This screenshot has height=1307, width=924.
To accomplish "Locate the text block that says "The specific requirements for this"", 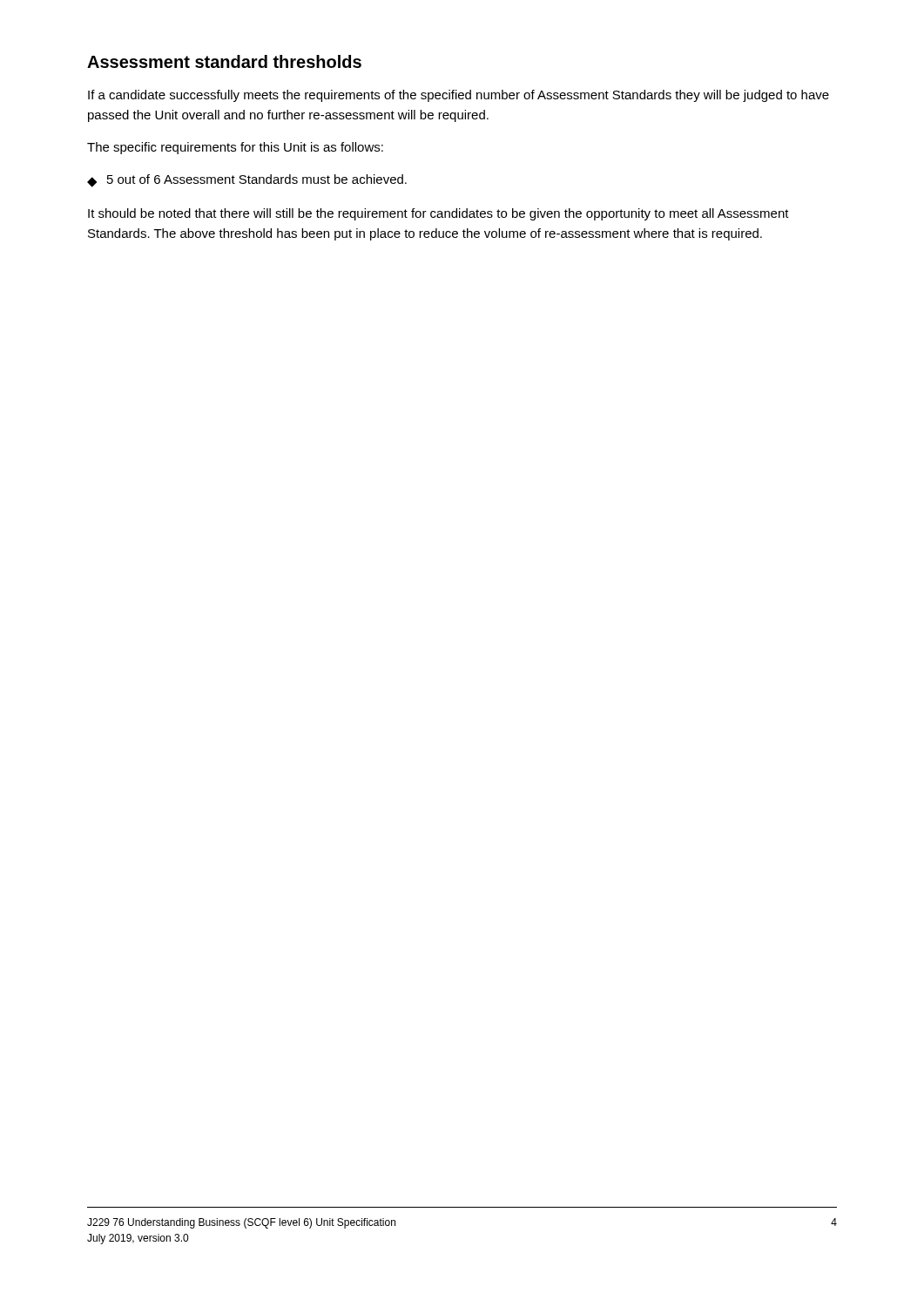I will click(235, 148).
